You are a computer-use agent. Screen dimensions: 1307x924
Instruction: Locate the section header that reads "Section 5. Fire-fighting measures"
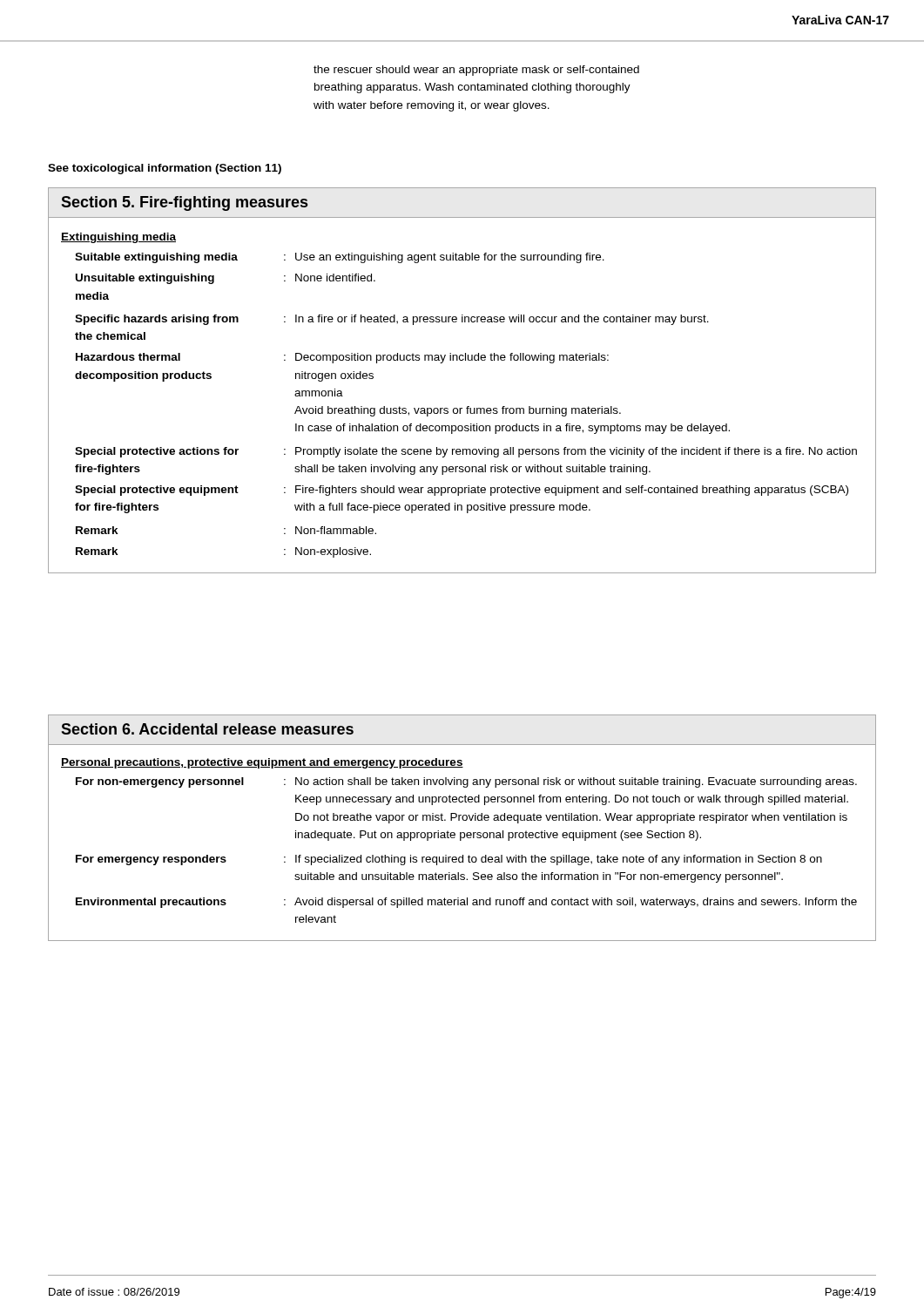185,202
